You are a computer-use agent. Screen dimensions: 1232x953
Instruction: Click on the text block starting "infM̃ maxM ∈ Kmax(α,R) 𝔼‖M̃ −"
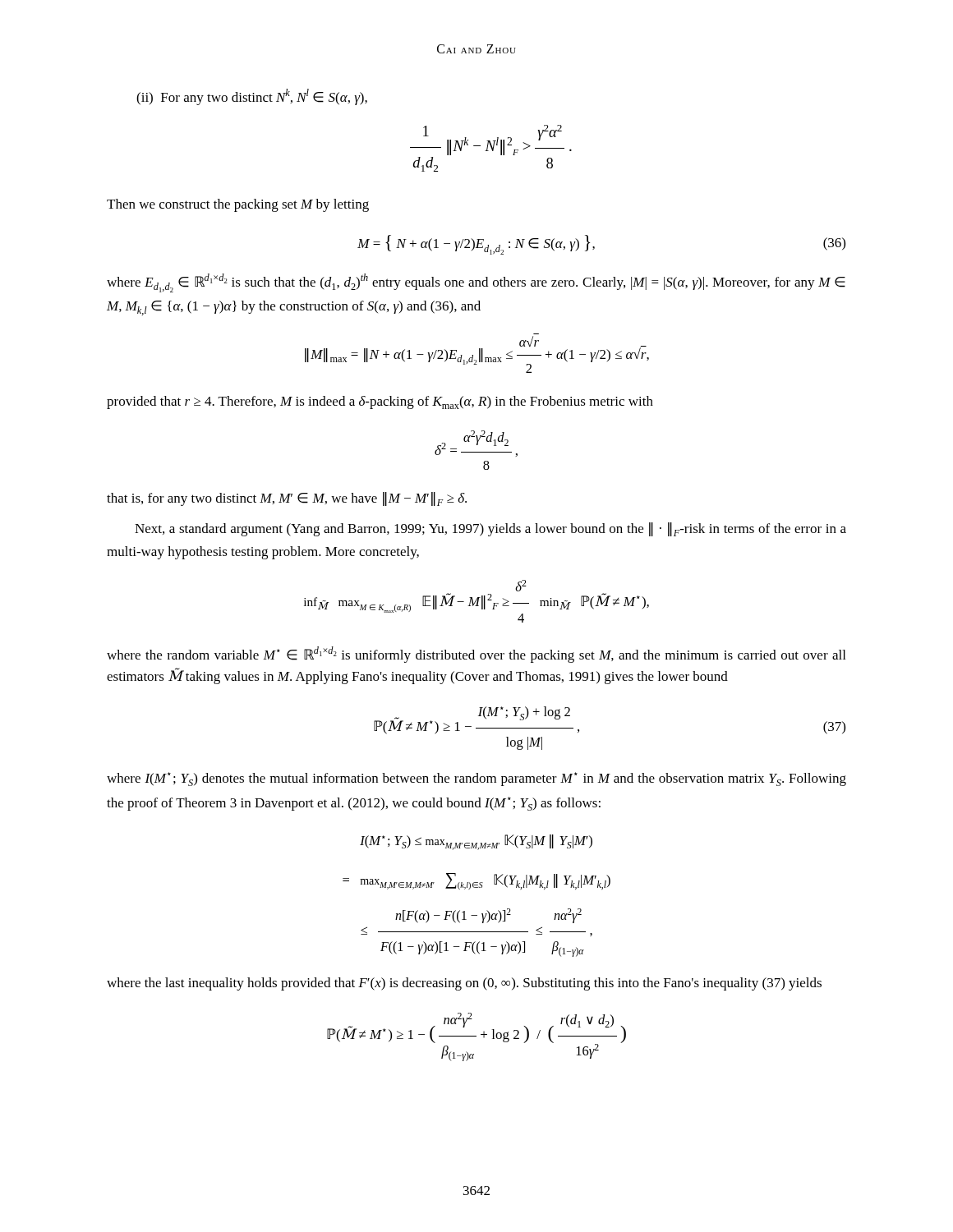point(476,603)
